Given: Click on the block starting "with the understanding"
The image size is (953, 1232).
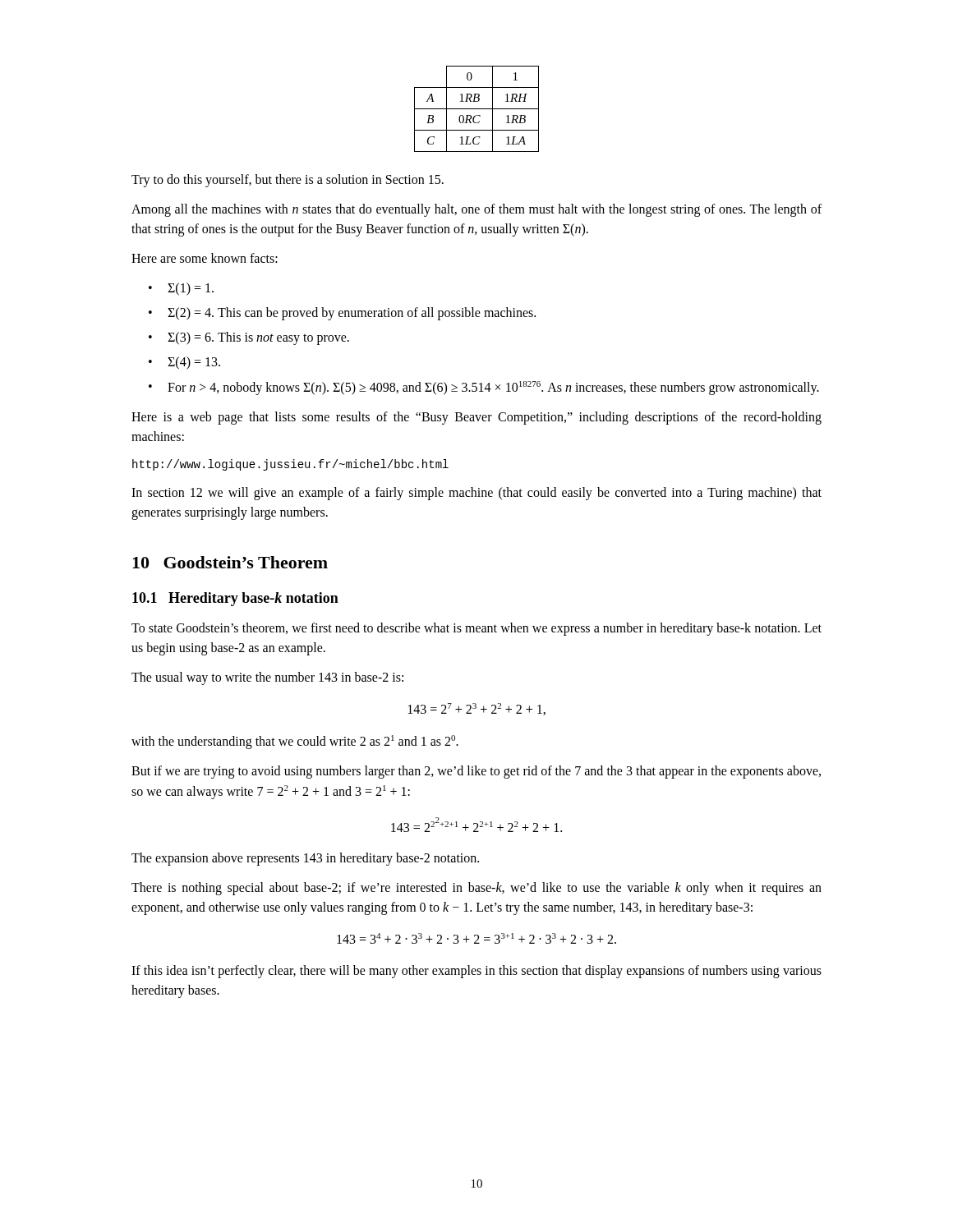Looking at the screenshot, I should coord(295,742).
